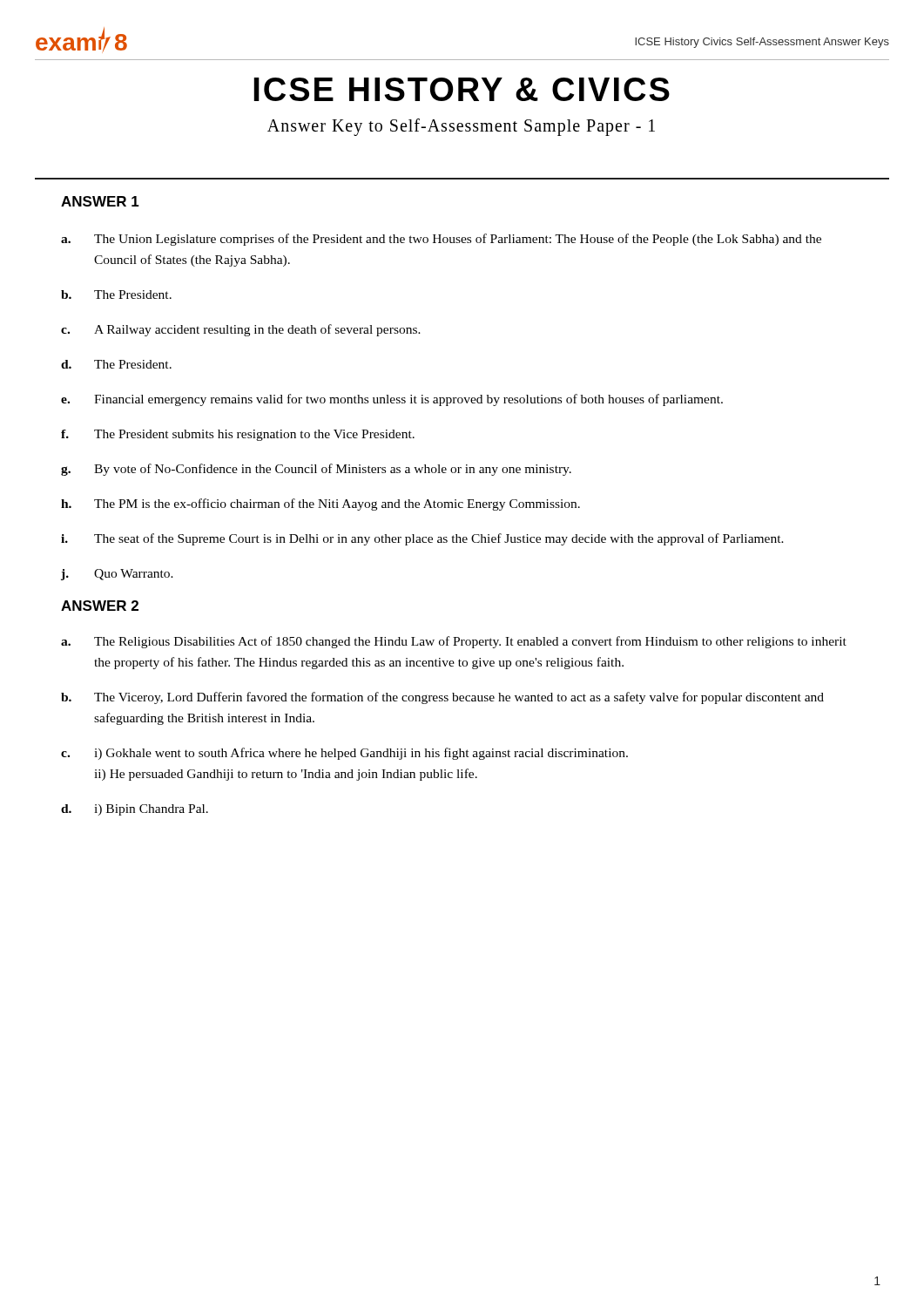
Task: Locate the list item with the text "c. A Railway accident resulting"
Action: coord(241,330)
